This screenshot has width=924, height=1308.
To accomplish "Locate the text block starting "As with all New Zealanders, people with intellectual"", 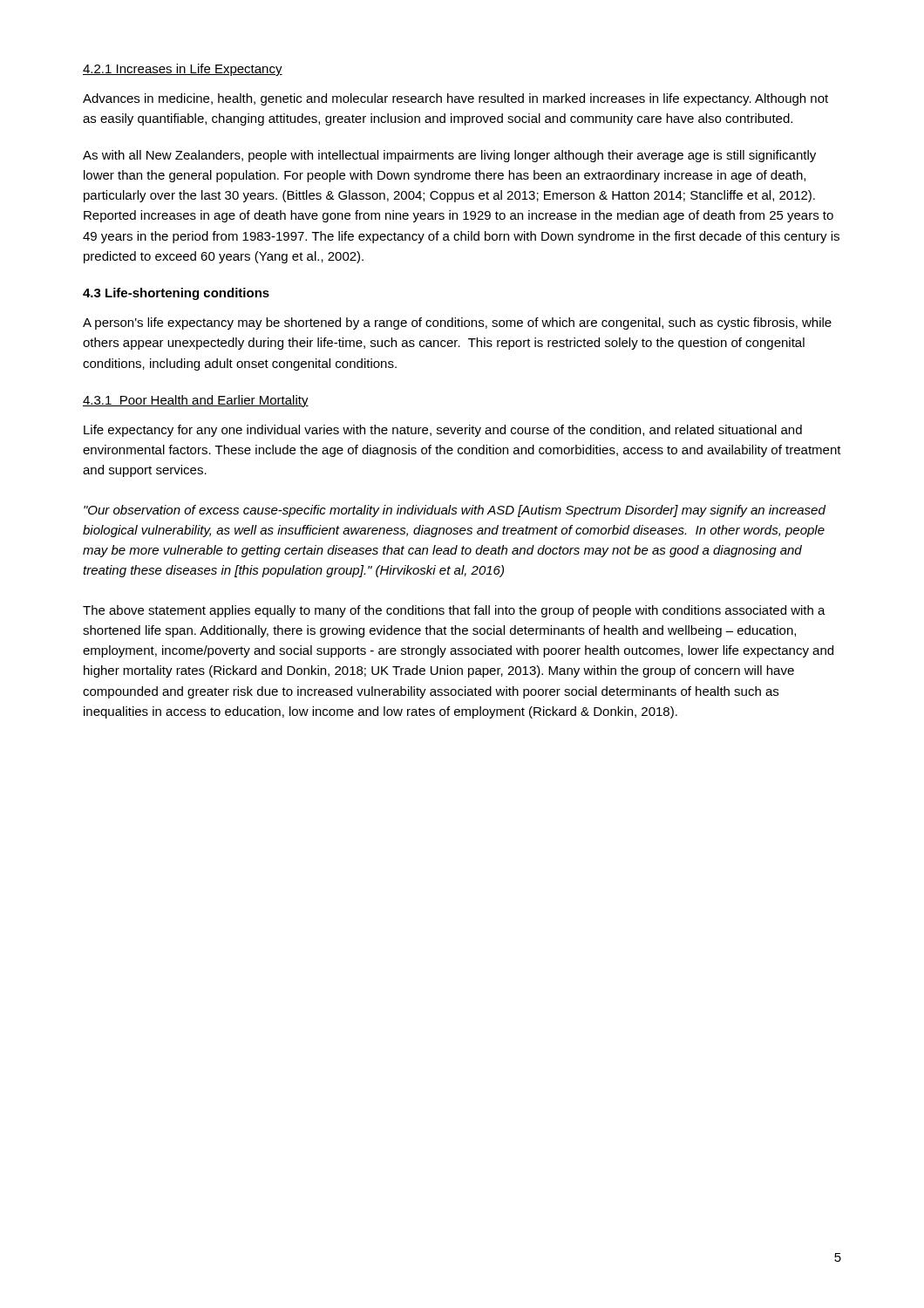I will [462, 205].
